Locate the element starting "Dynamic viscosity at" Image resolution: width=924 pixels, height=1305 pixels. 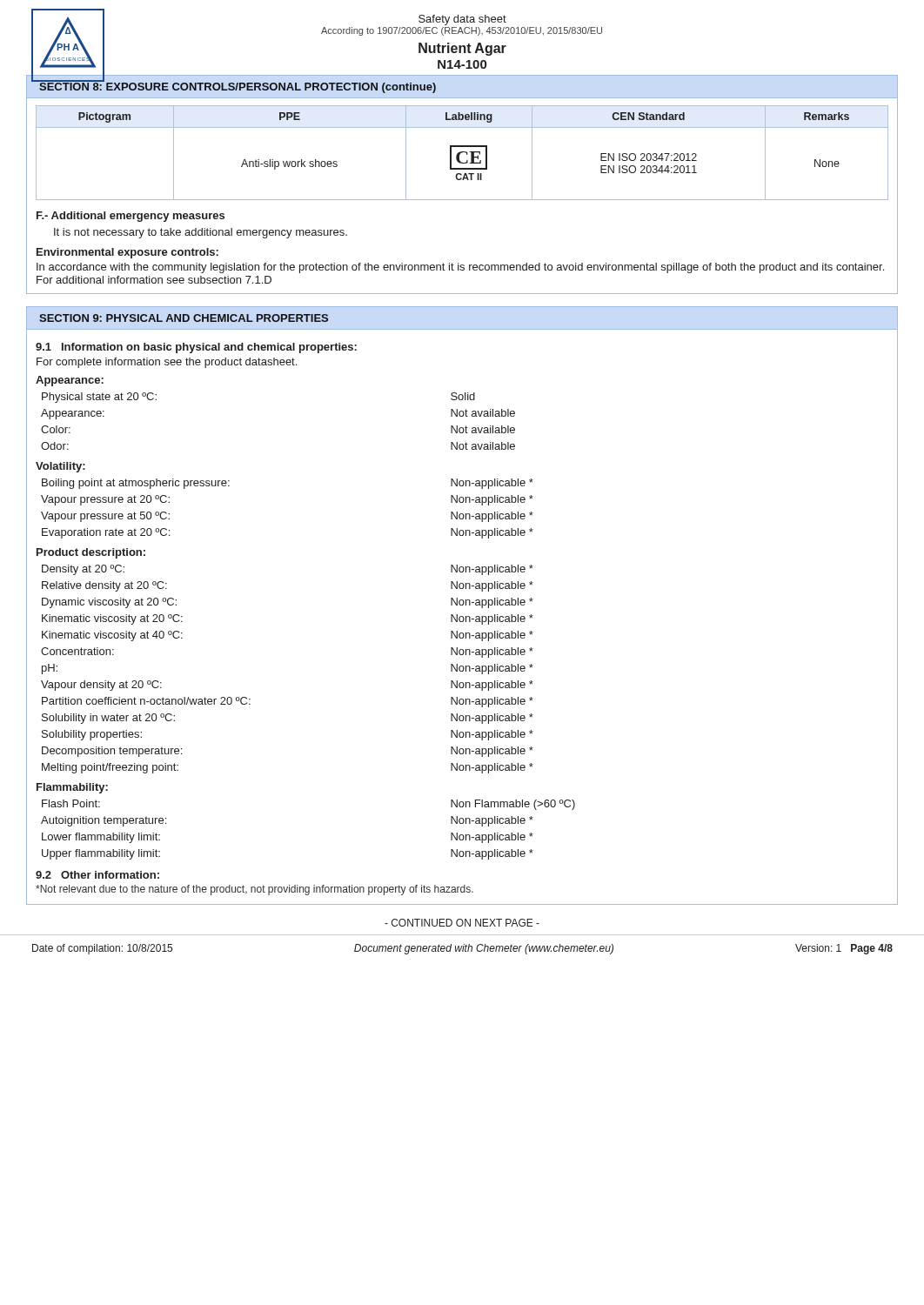tap(109, 602)
